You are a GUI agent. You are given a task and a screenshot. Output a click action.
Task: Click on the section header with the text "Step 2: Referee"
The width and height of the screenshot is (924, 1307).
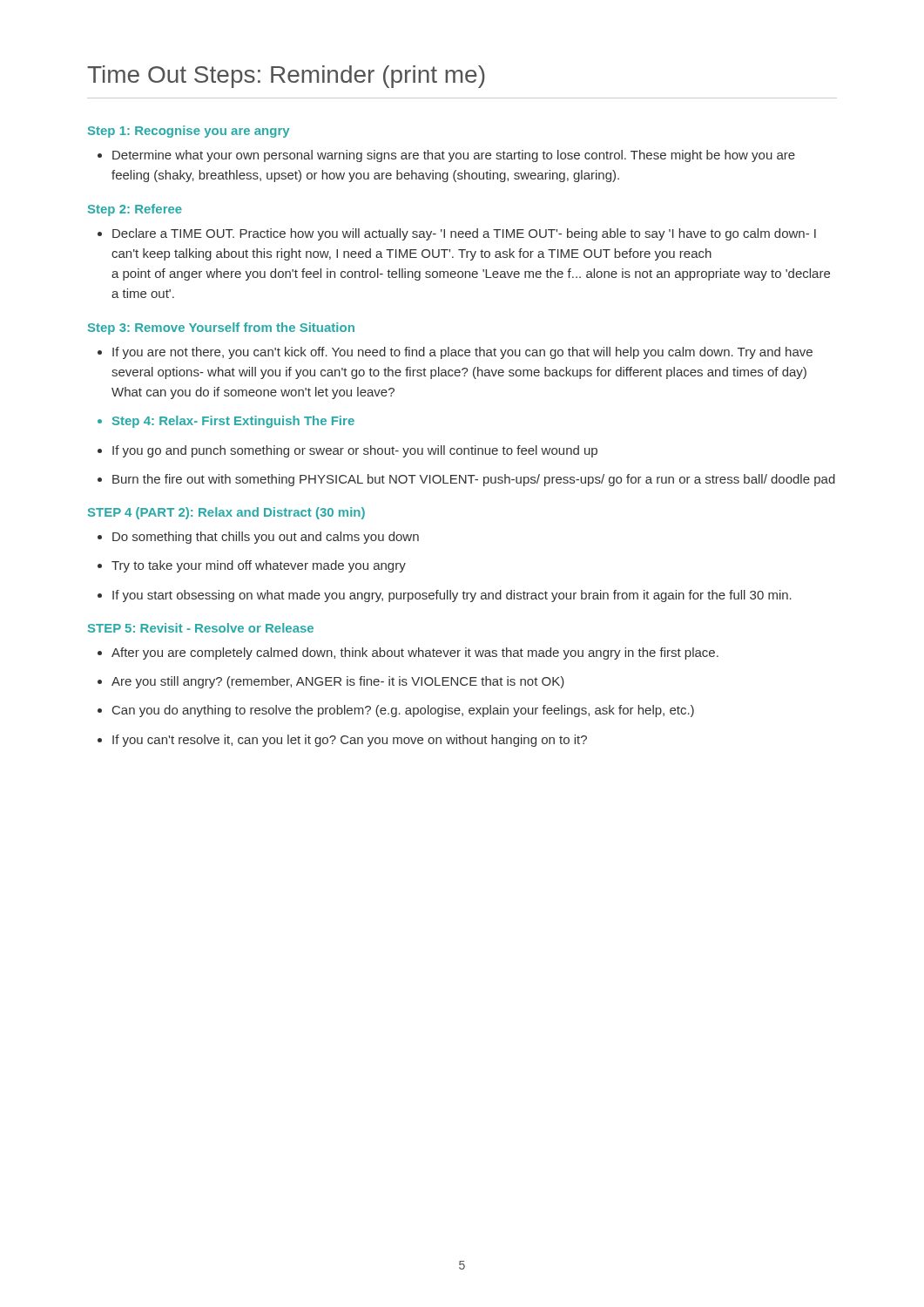pyautogui.click(x=135, y=210)
